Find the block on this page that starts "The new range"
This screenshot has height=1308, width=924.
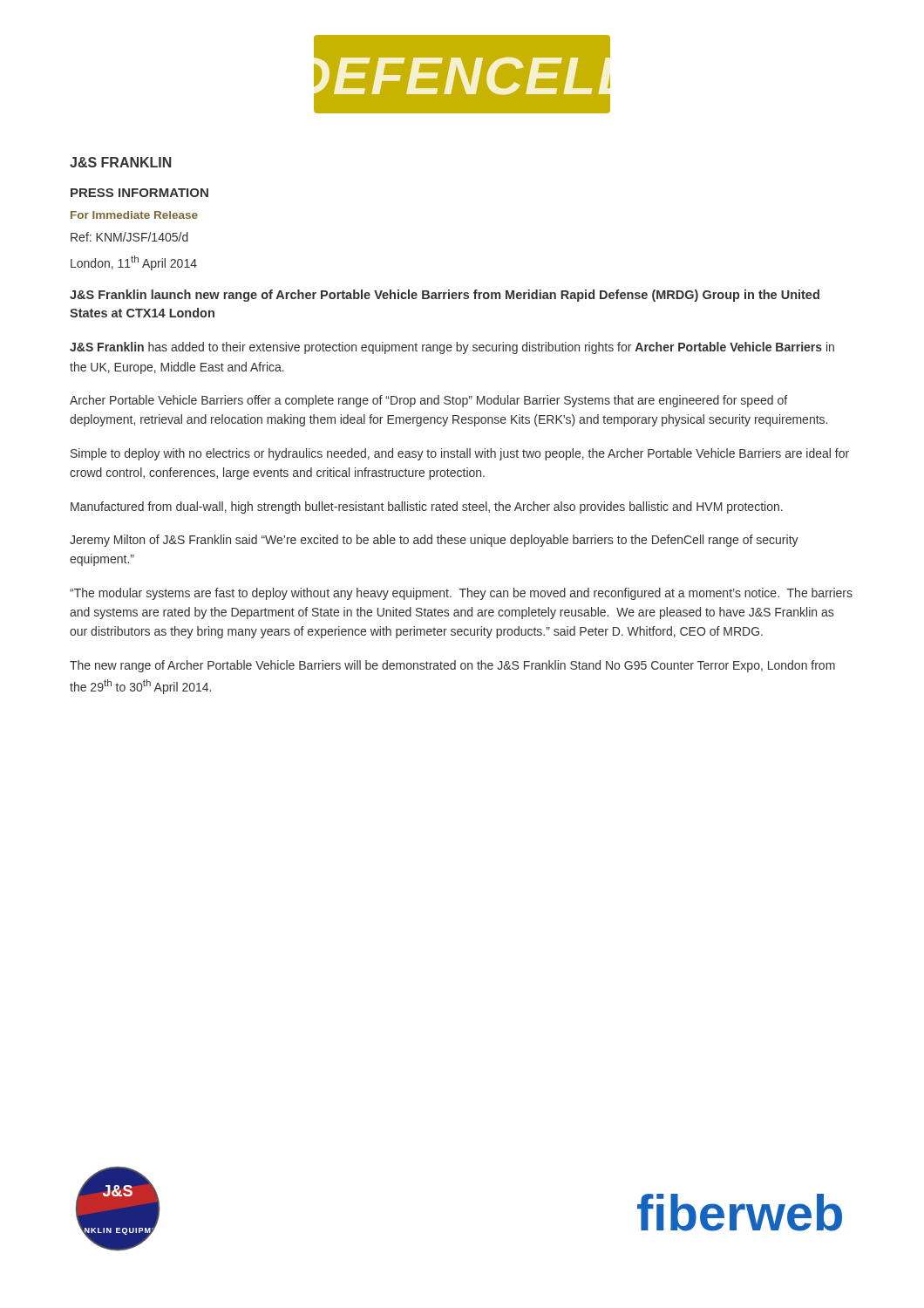453,676
